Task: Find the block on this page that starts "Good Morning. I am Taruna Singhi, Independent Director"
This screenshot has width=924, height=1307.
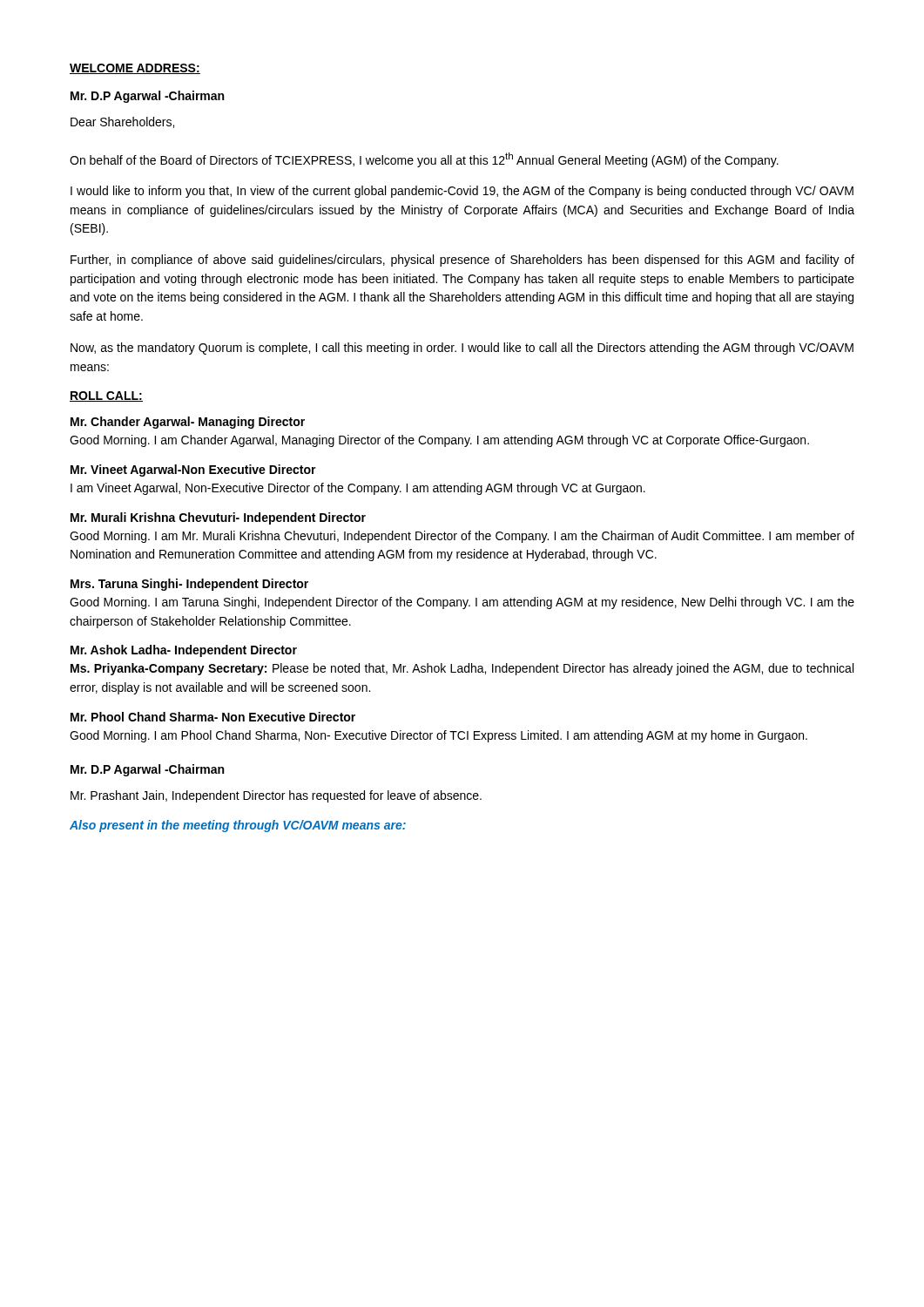Action: click(x=462, y=611)
